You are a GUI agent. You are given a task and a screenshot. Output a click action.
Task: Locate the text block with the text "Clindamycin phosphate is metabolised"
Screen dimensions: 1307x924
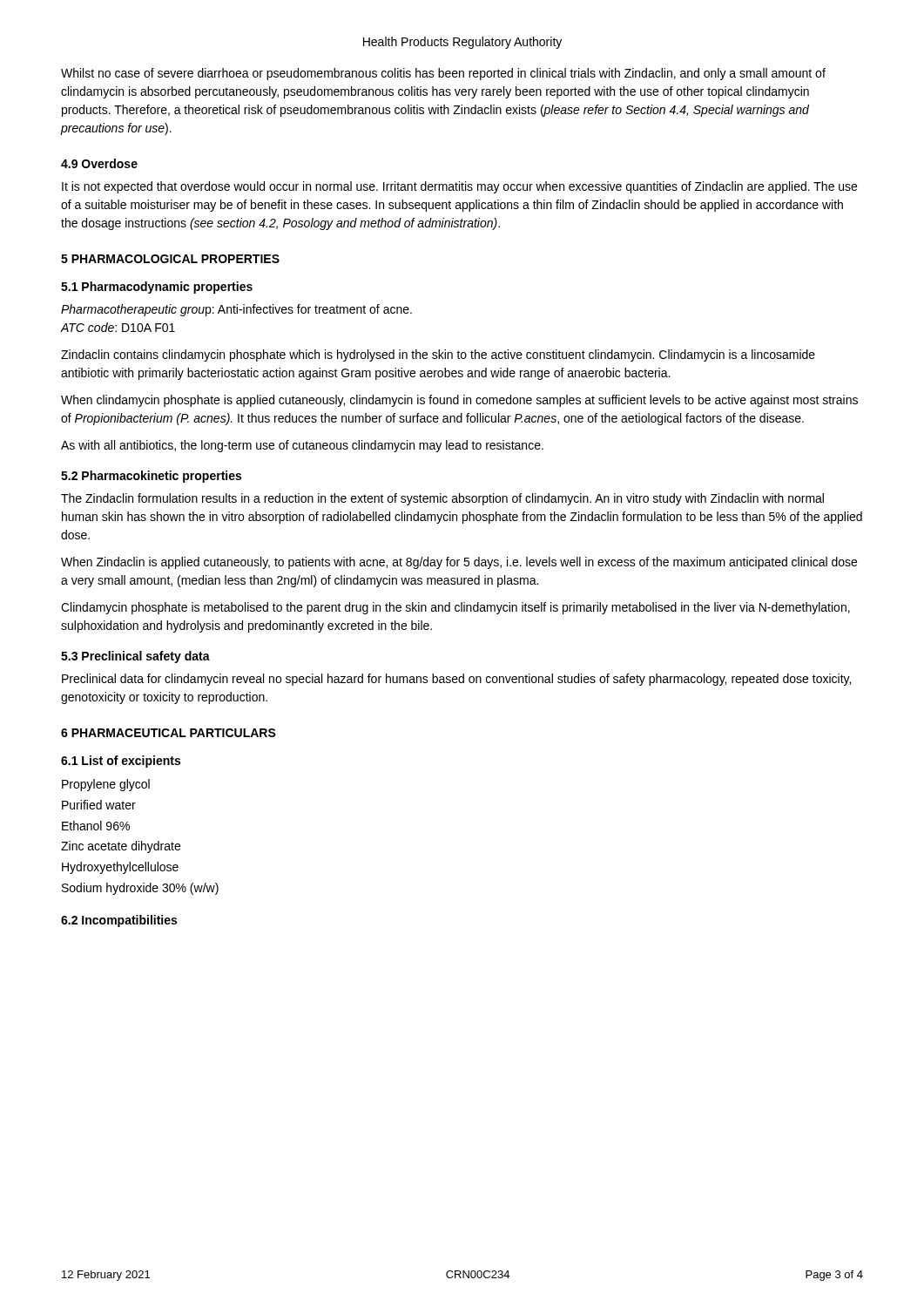coord(456,616)
